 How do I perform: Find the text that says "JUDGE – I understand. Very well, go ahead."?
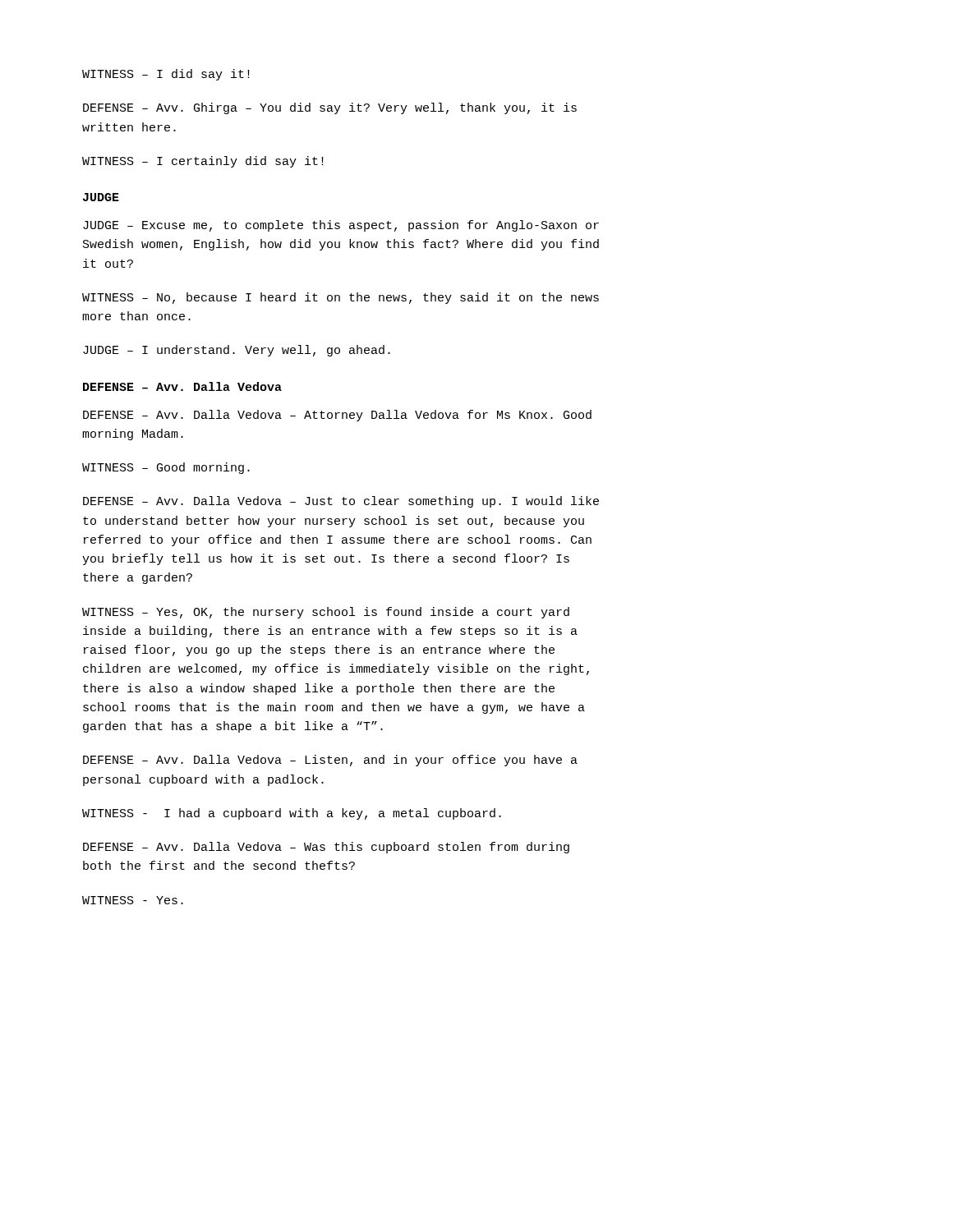point(237,351)
